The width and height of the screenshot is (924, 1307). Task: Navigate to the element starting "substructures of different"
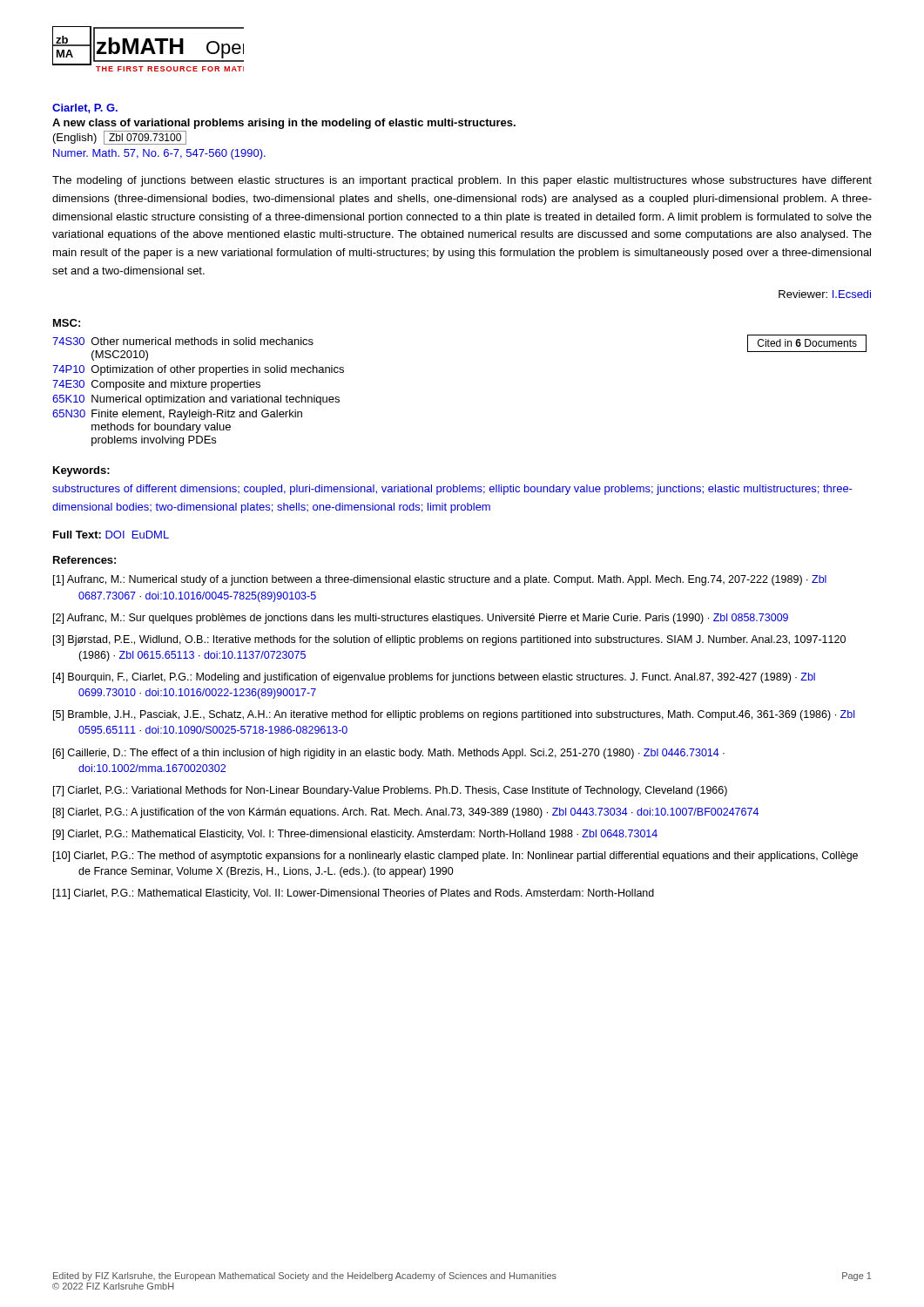452,497
